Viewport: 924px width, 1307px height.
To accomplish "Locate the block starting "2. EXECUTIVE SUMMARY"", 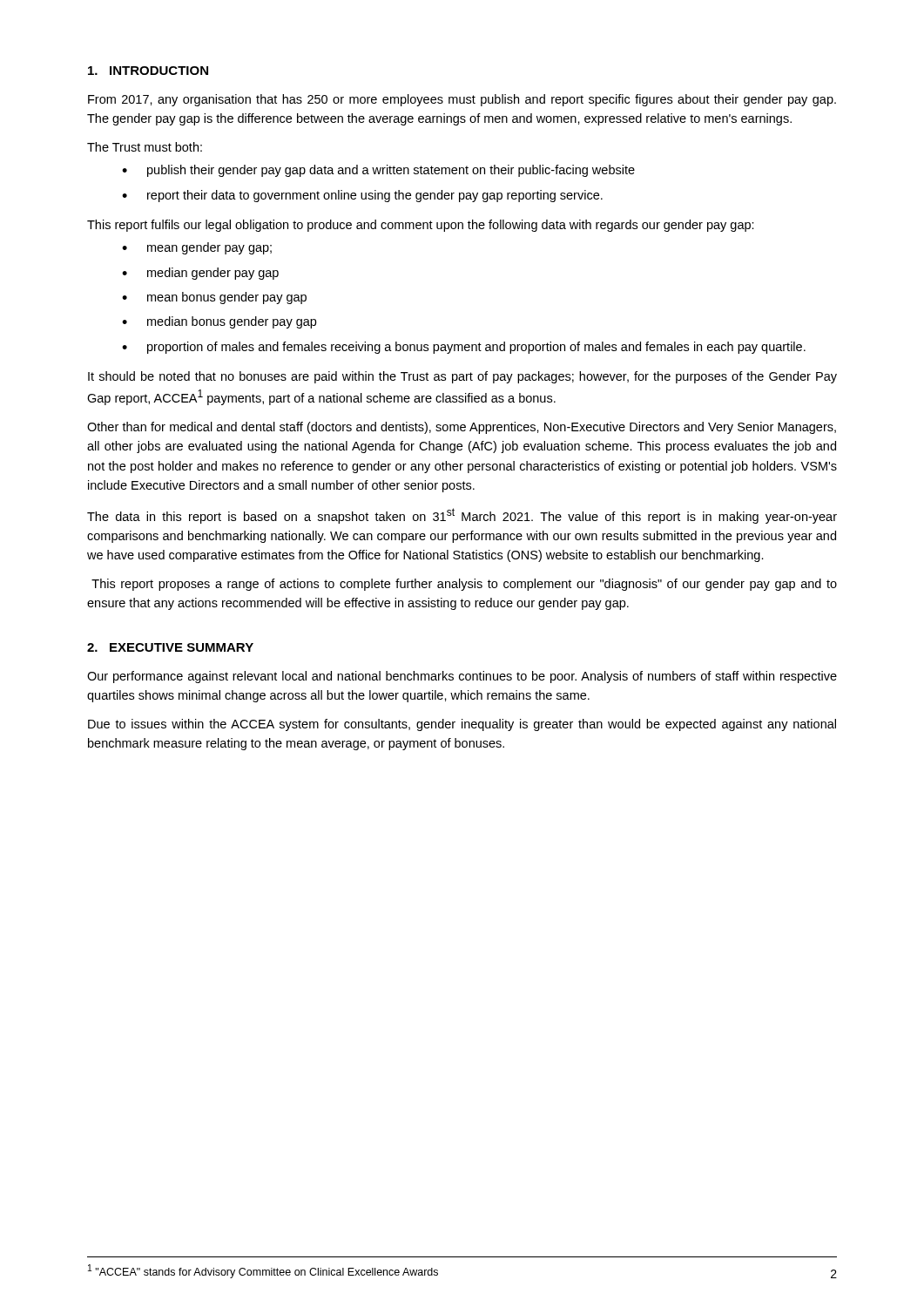I will point(170,647).
